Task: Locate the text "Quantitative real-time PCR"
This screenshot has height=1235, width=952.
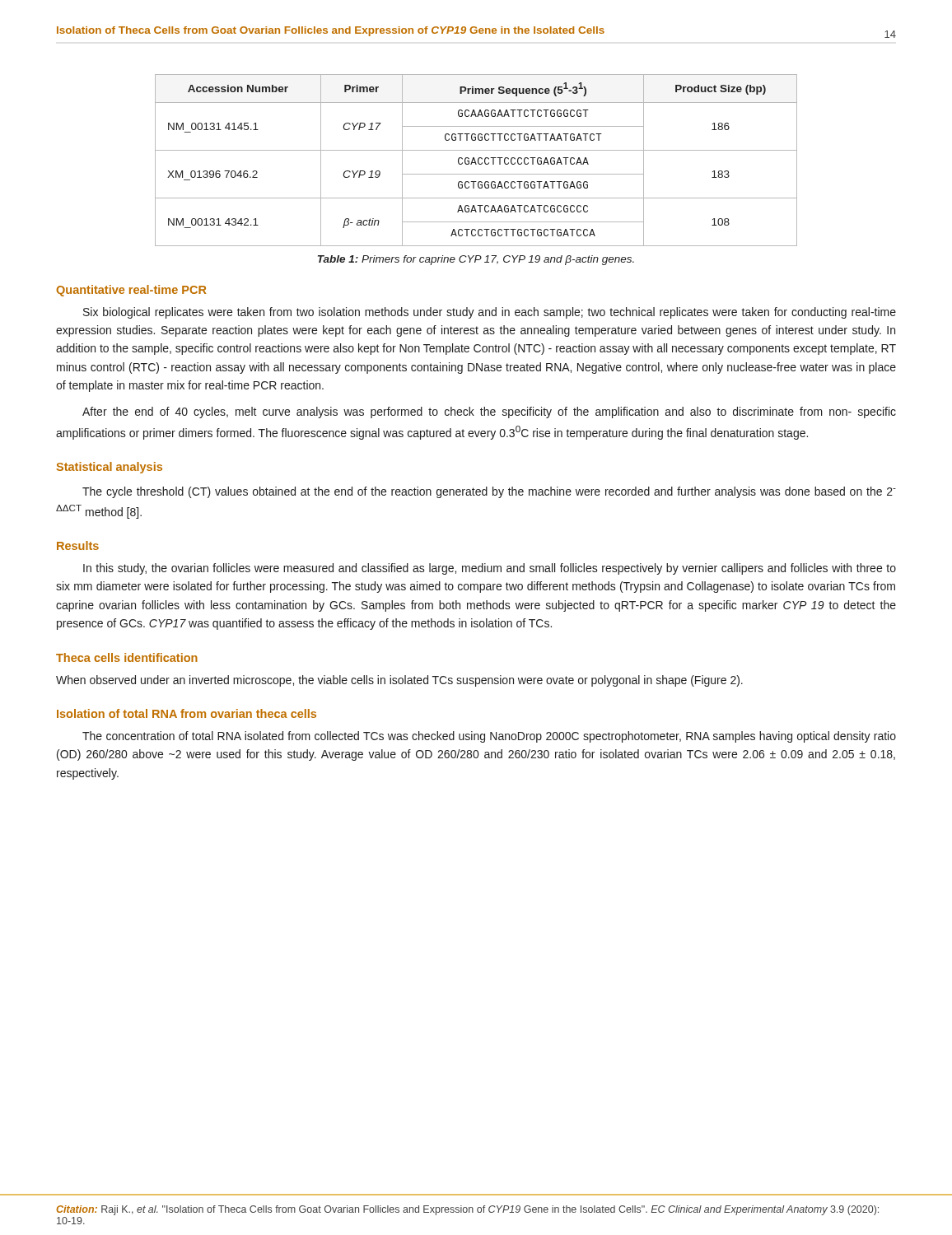Action: coord(131,289)
